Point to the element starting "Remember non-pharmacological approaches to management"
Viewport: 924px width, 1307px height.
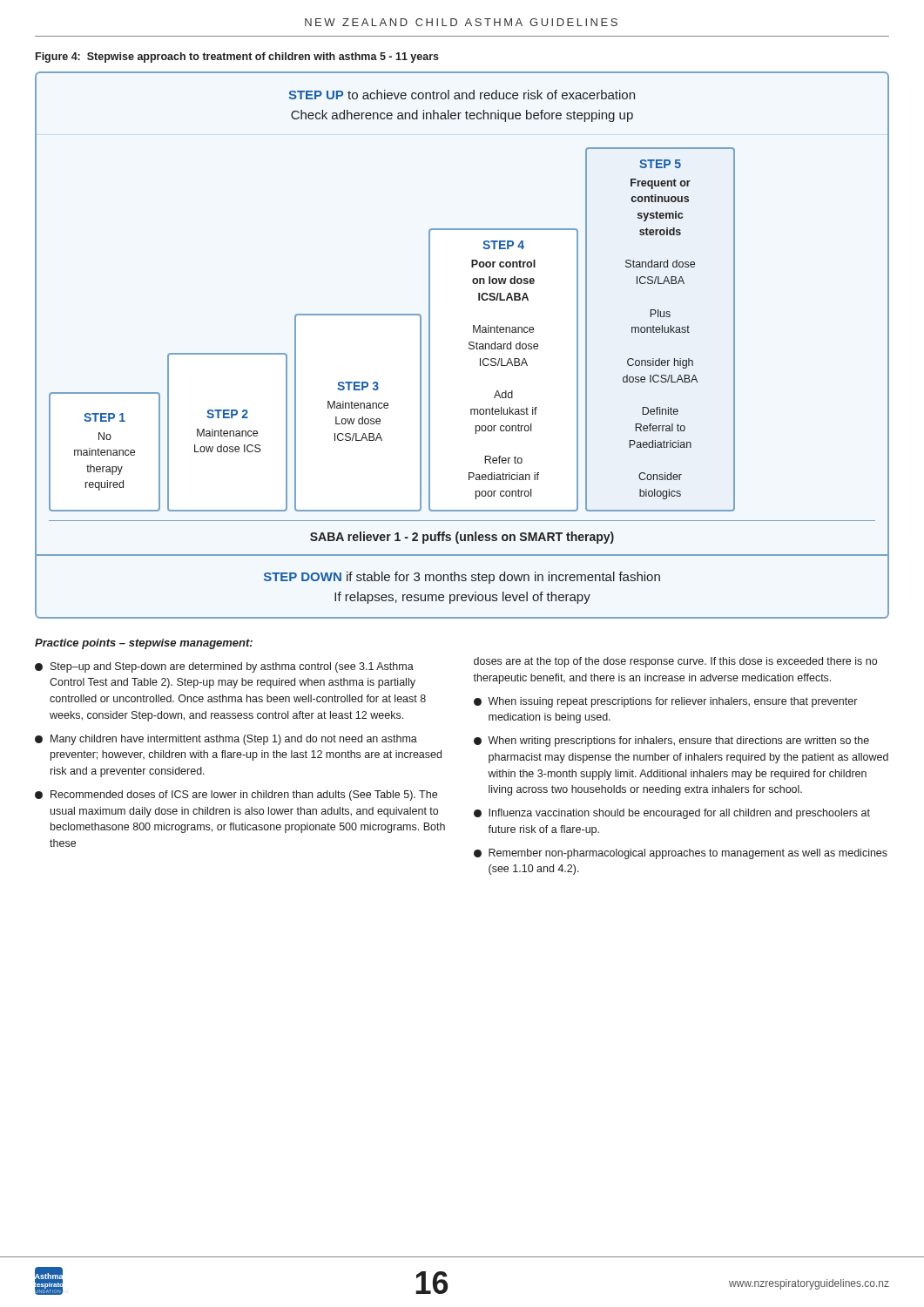click(x=681, y=861)
